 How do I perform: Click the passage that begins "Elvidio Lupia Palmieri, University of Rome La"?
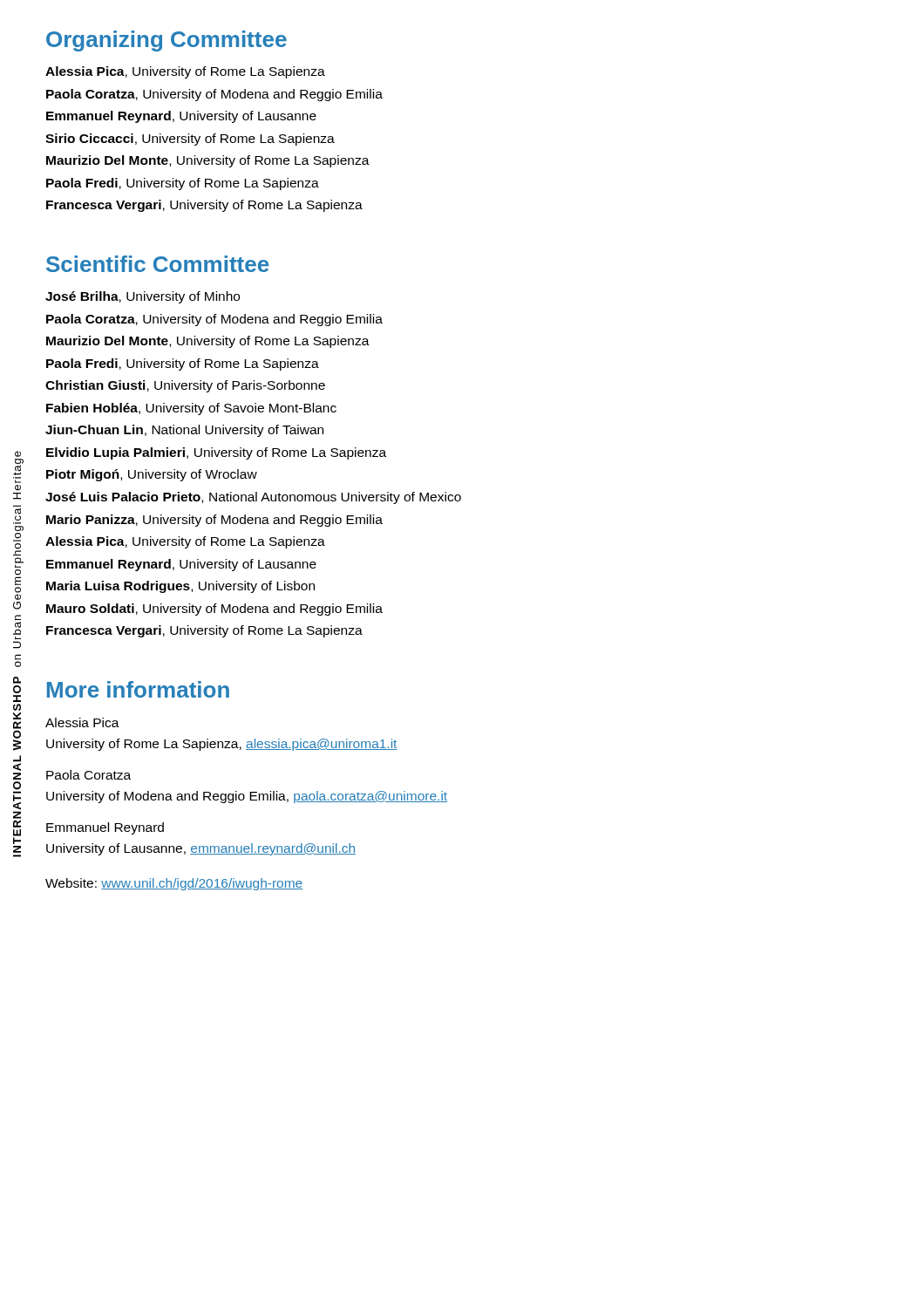coord(216,453)
